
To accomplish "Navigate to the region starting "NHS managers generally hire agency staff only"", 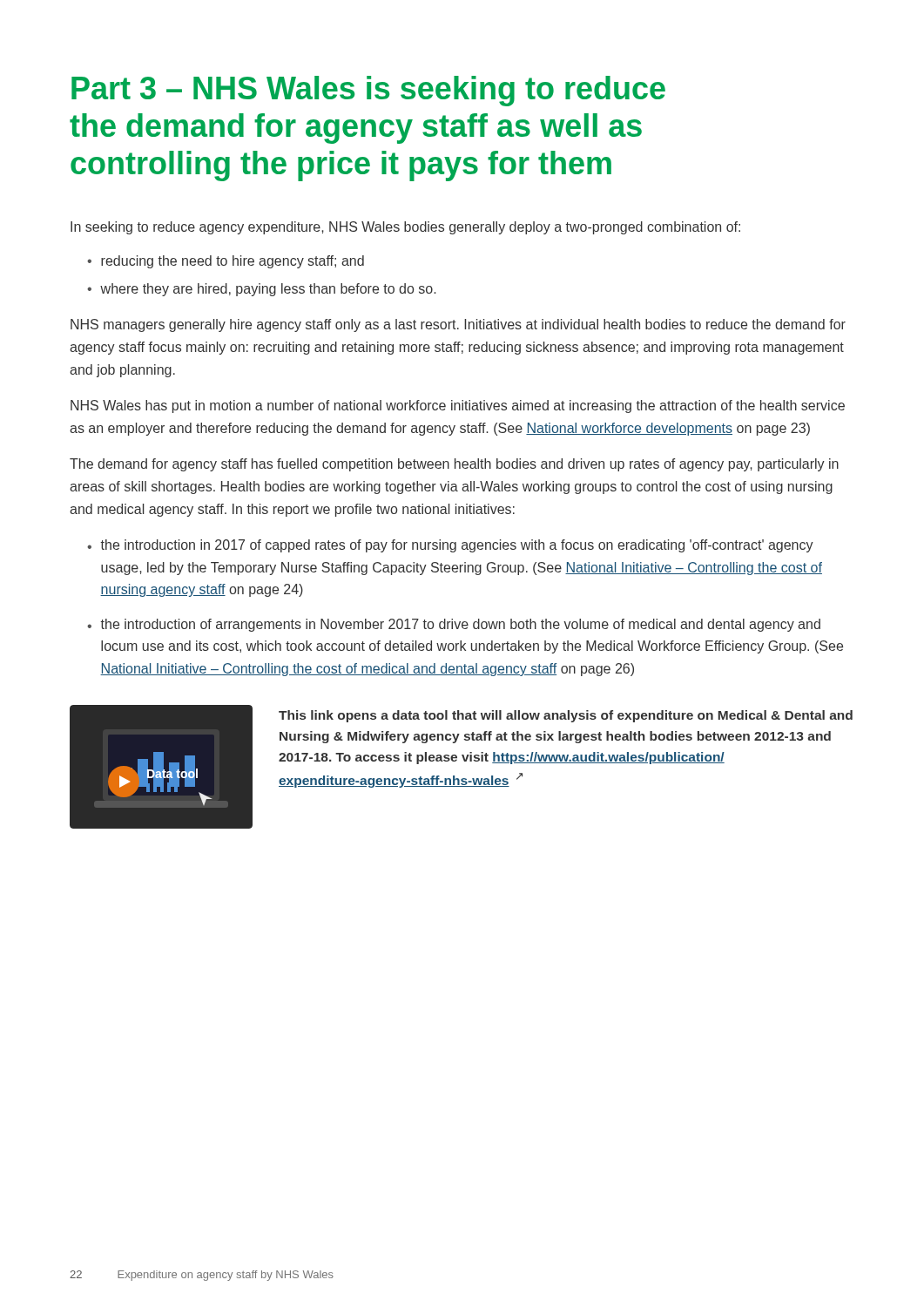I will click(x=462, y=347).
